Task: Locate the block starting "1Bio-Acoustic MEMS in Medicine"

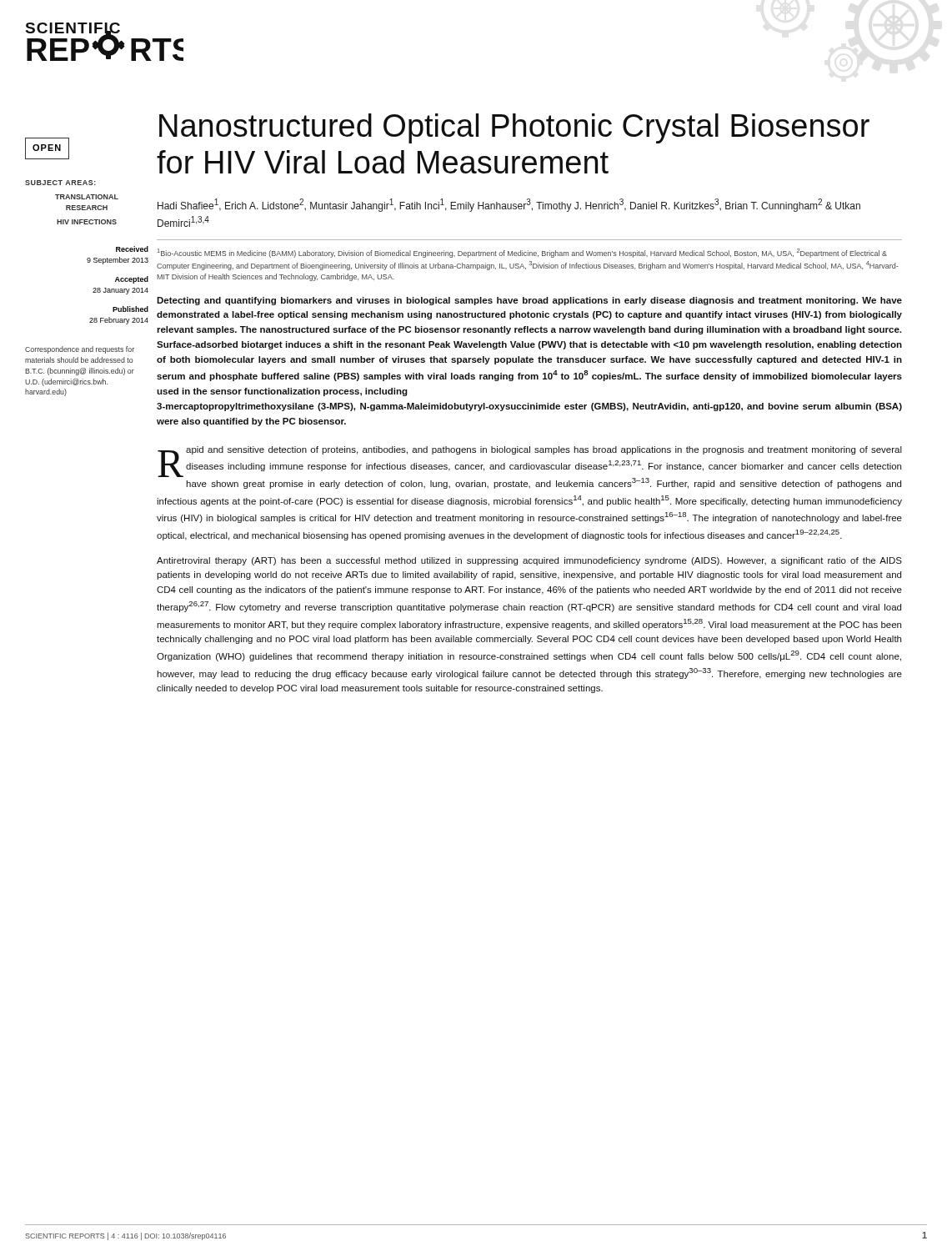Action: [x=528, y=264]
